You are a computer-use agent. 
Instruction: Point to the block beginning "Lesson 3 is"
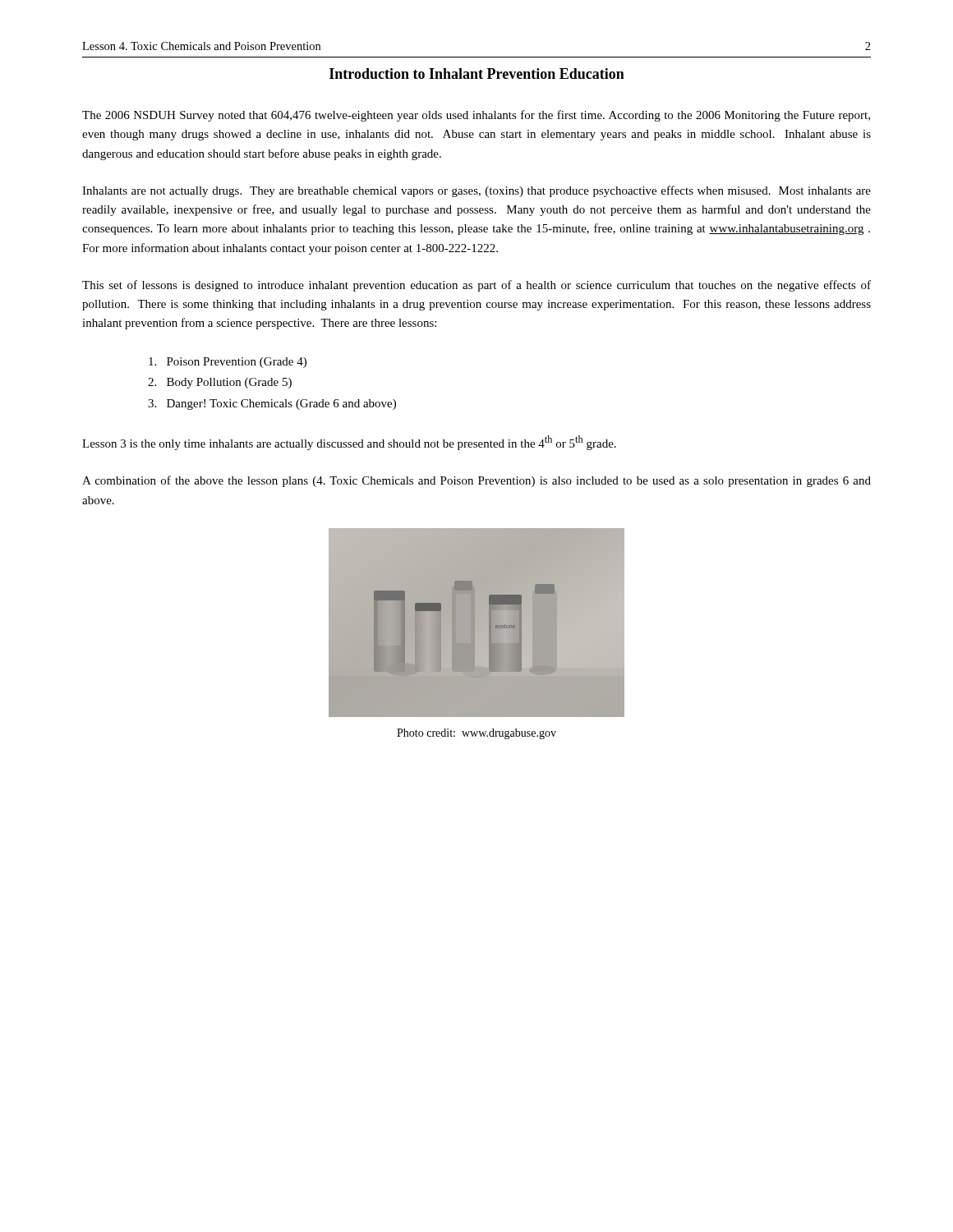pyautogui.click(x=349, y=442)
